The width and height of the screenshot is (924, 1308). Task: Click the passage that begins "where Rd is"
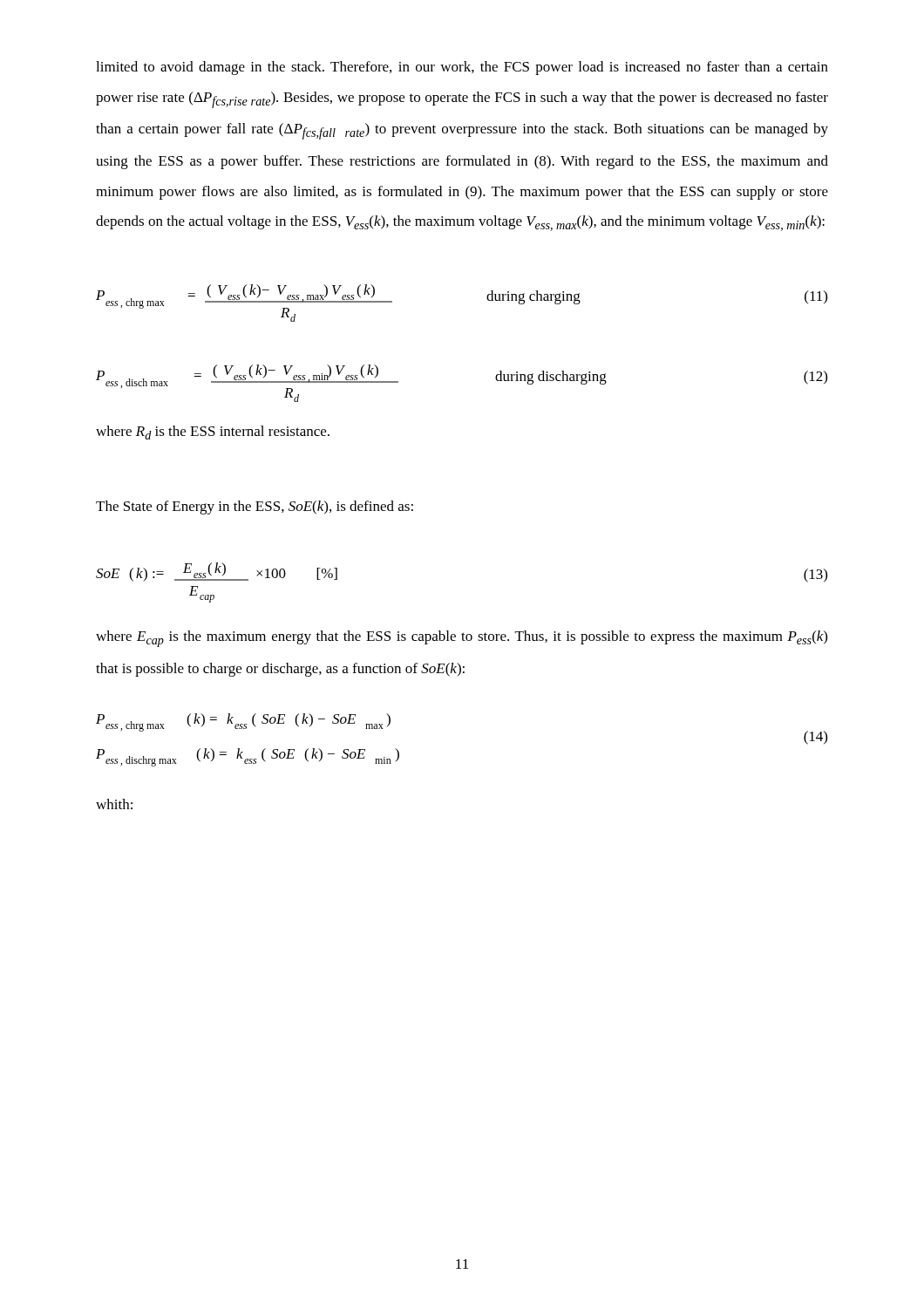[x=213, y=433]
